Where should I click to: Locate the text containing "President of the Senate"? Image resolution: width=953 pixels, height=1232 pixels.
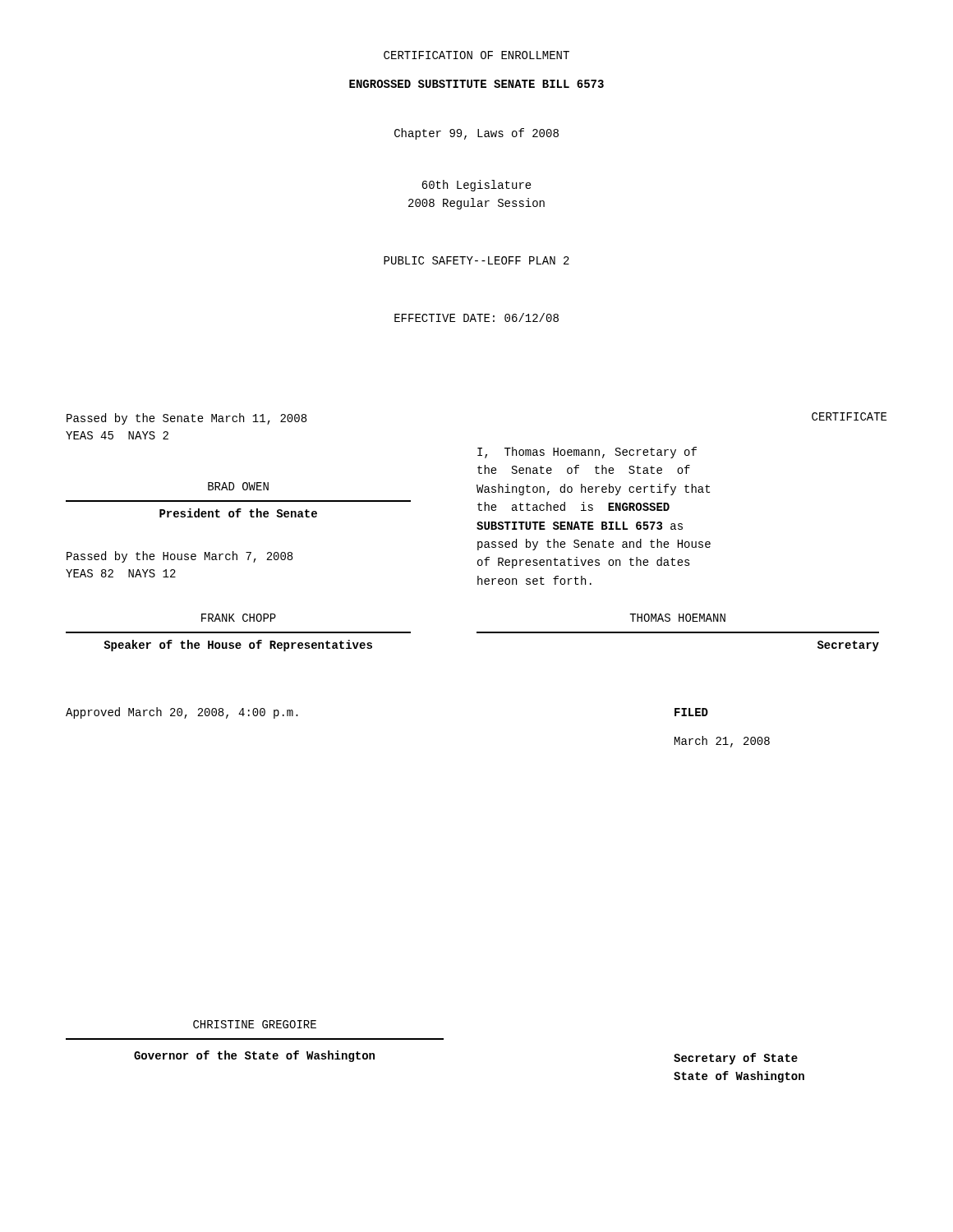point(238,514)
